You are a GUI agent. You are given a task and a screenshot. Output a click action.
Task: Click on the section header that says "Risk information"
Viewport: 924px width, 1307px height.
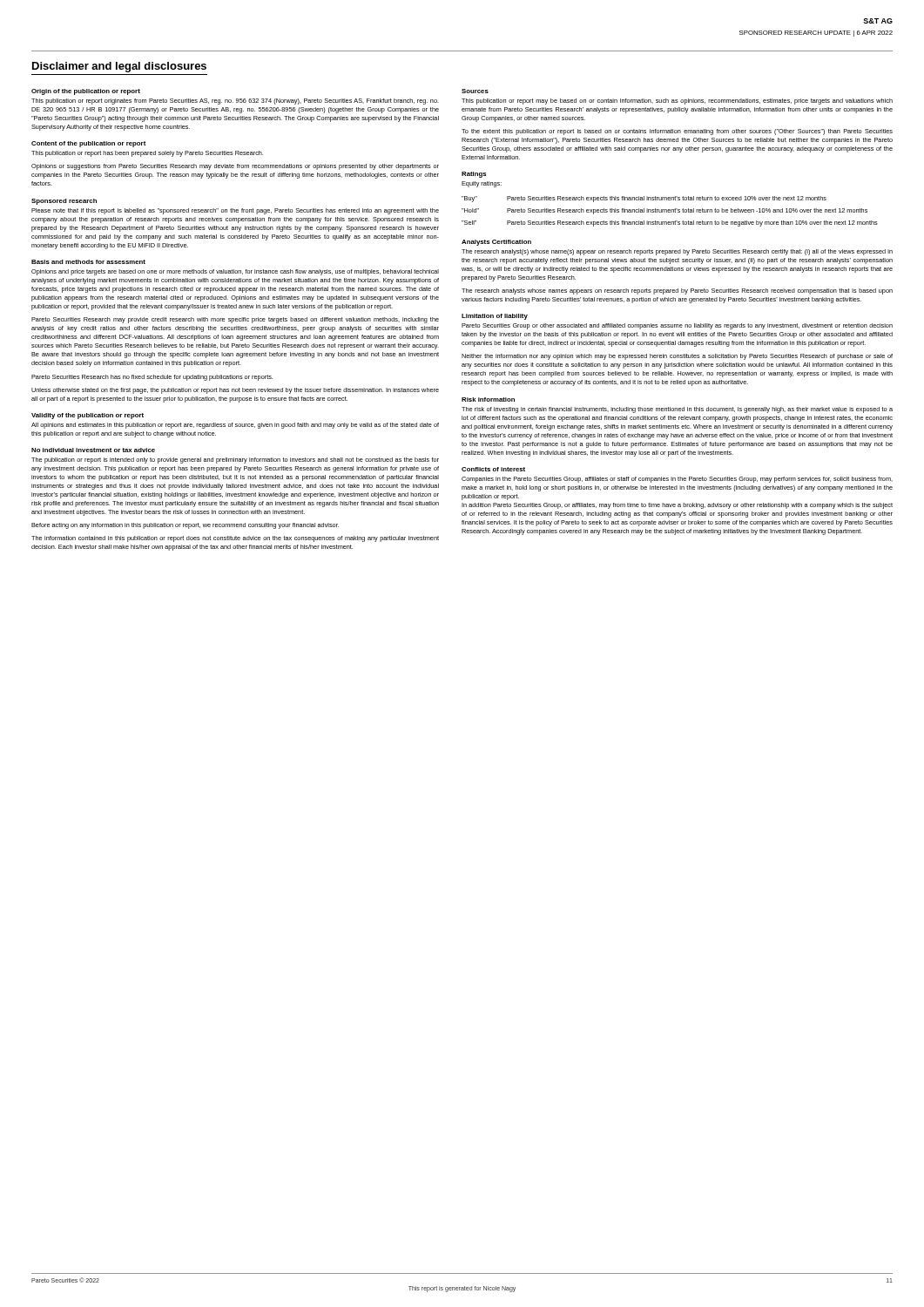[x=488, y=399]
